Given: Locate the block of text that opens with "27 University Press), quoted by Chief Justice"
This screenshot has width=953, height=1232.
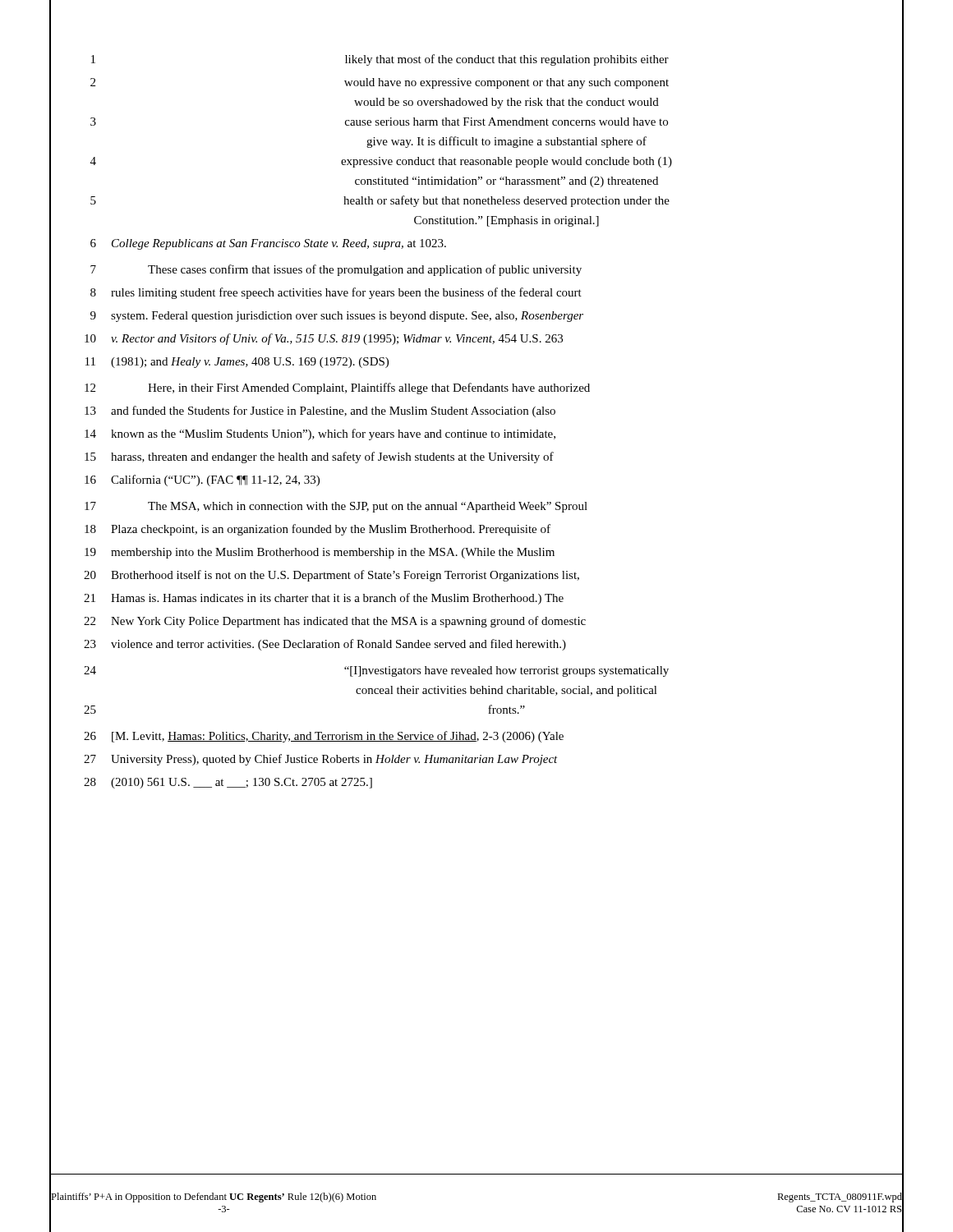Looking at the screenshot, I should point(476,759).
